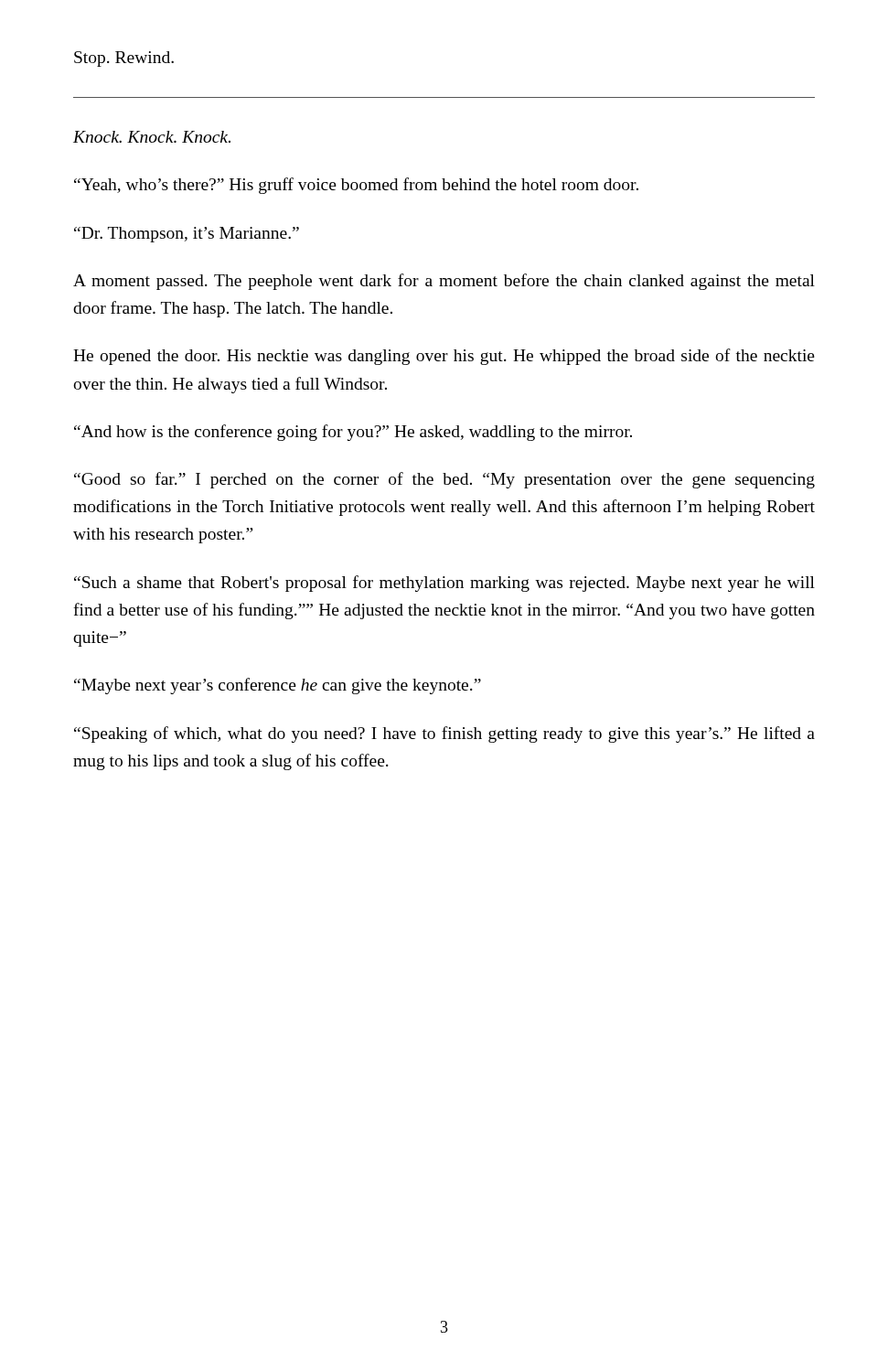Image resolution: width=888 pixels, height=1372 pixels.
Task: Locate the text "“Dr. Thompson, it’s Marianne.”"
Action: tap(186, 232)
